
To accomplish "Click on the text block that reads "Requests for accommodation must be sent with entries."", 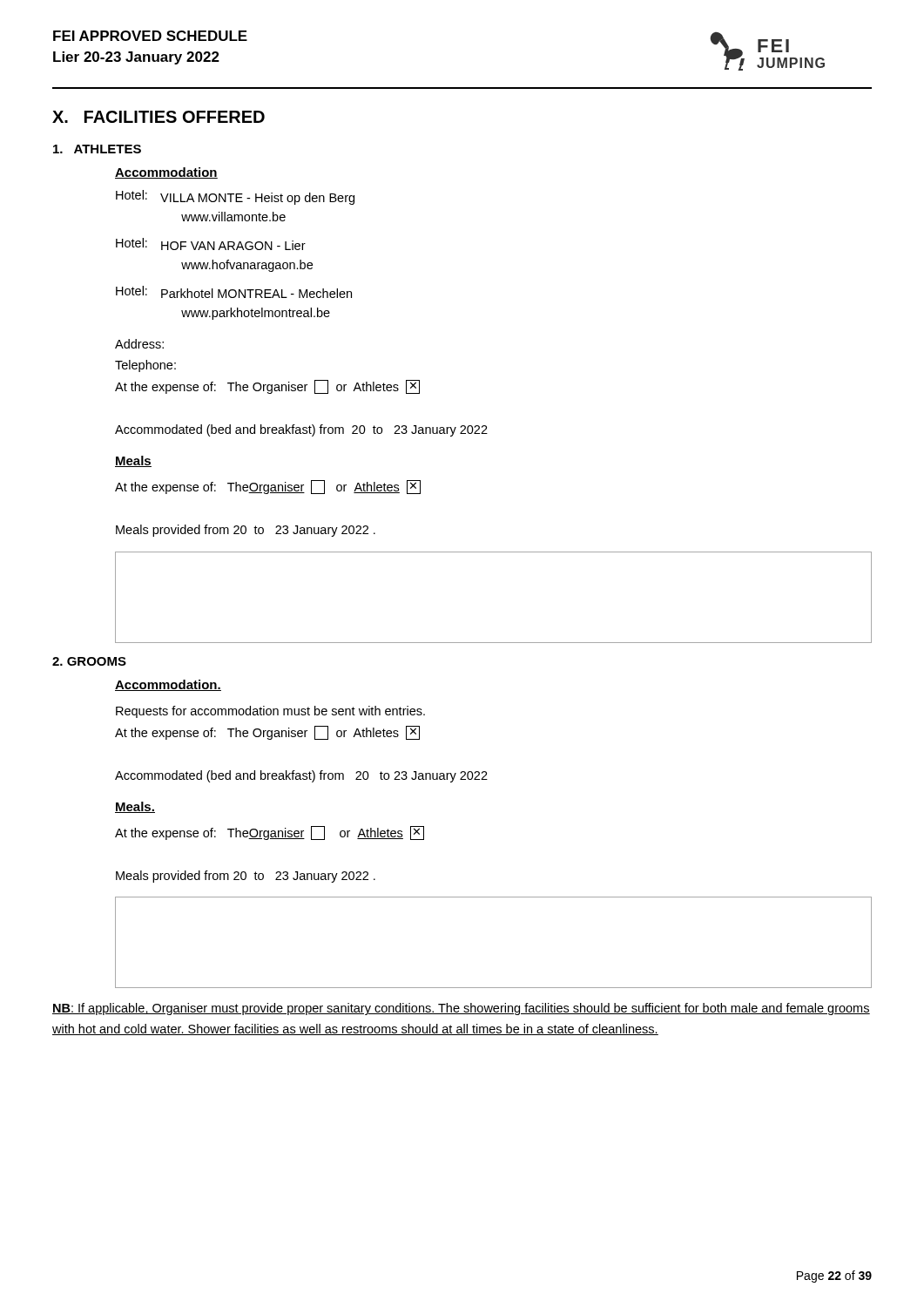I will click(x=270, y=712).
